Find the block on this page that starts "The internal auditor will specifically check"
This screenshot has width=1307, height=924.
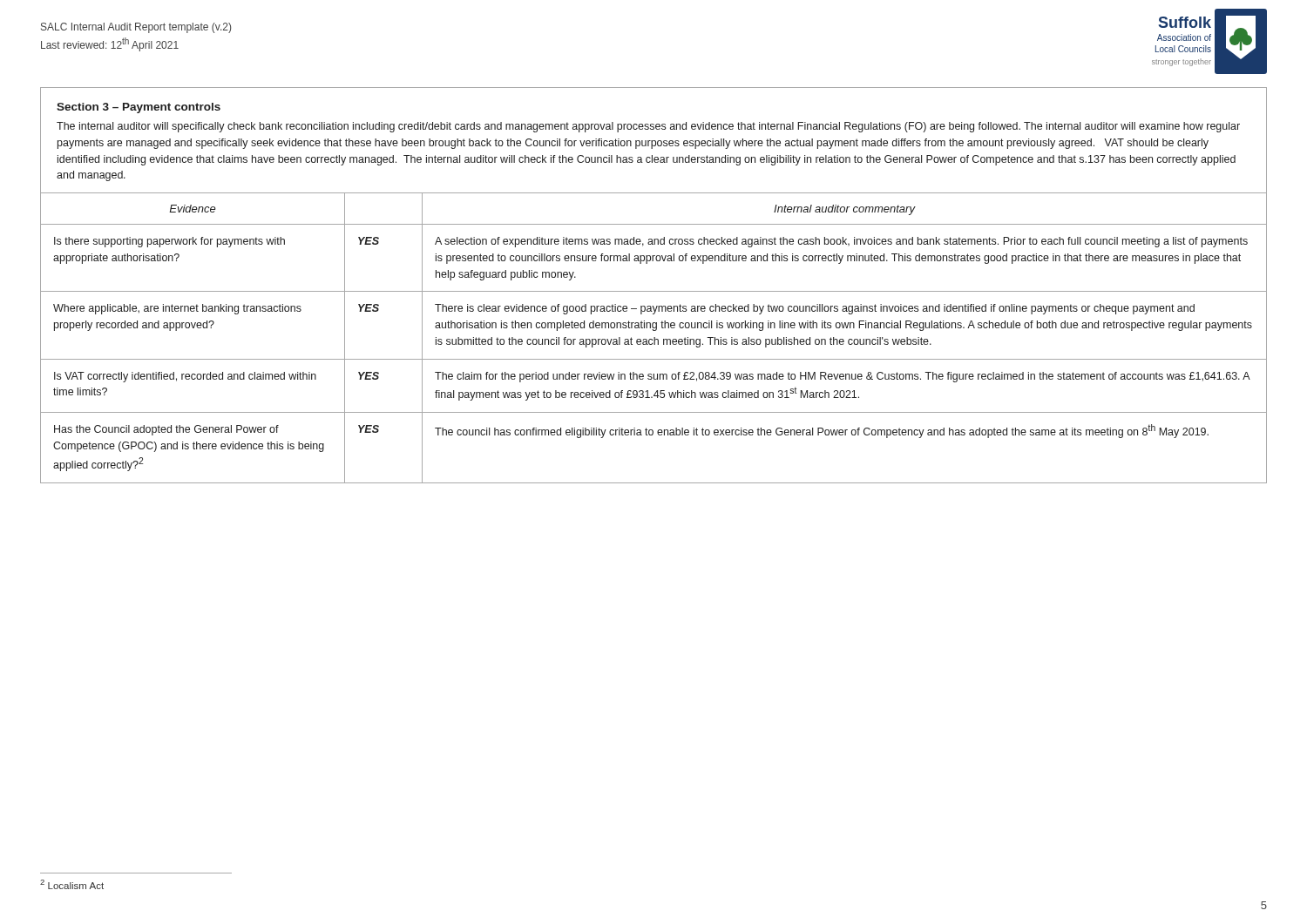648,151
